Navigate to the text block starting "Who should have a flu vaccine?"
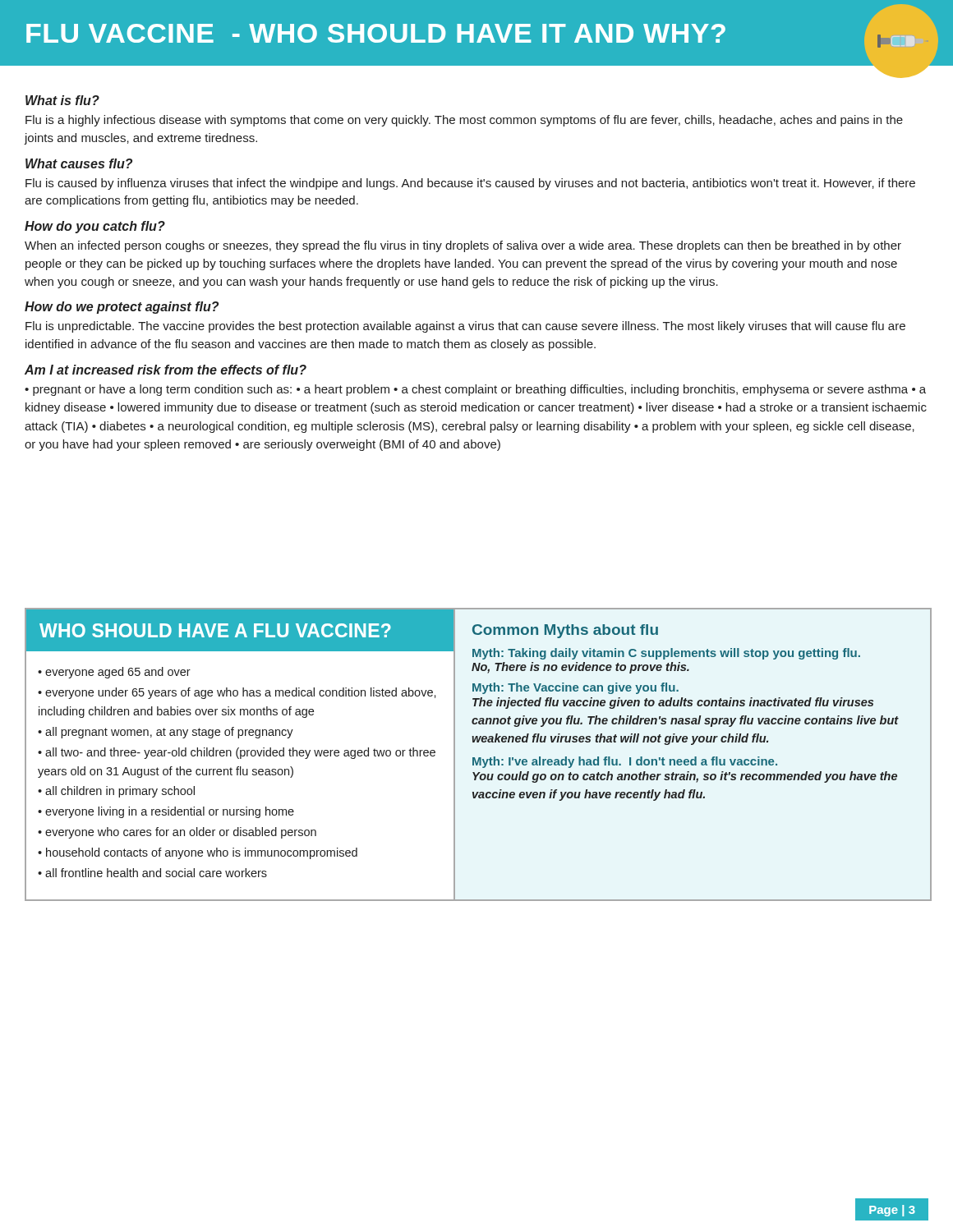 pos(216,631)
